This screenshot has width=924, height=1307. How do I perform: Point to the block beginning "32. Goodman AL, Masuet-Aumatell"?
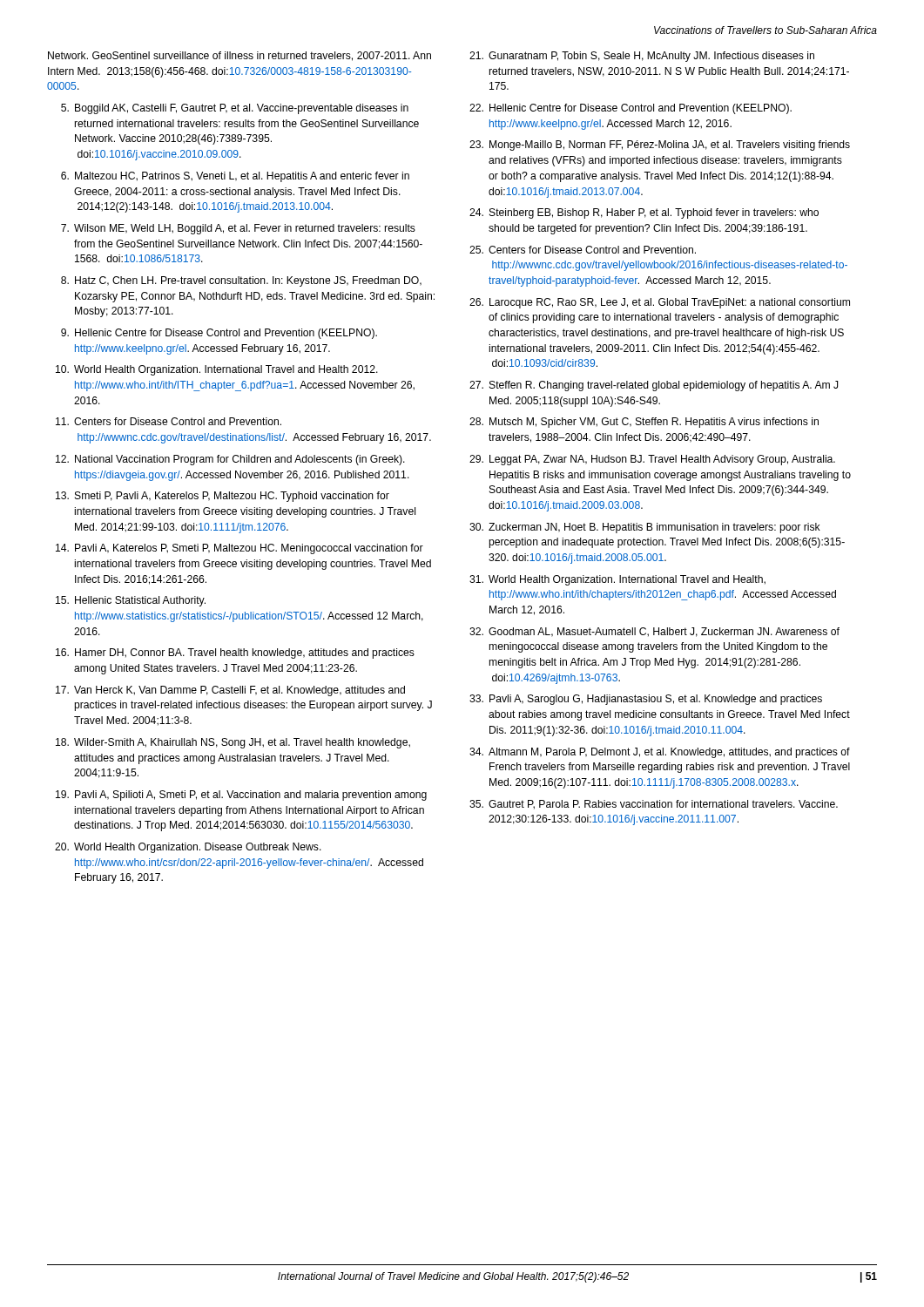[657, 655]
